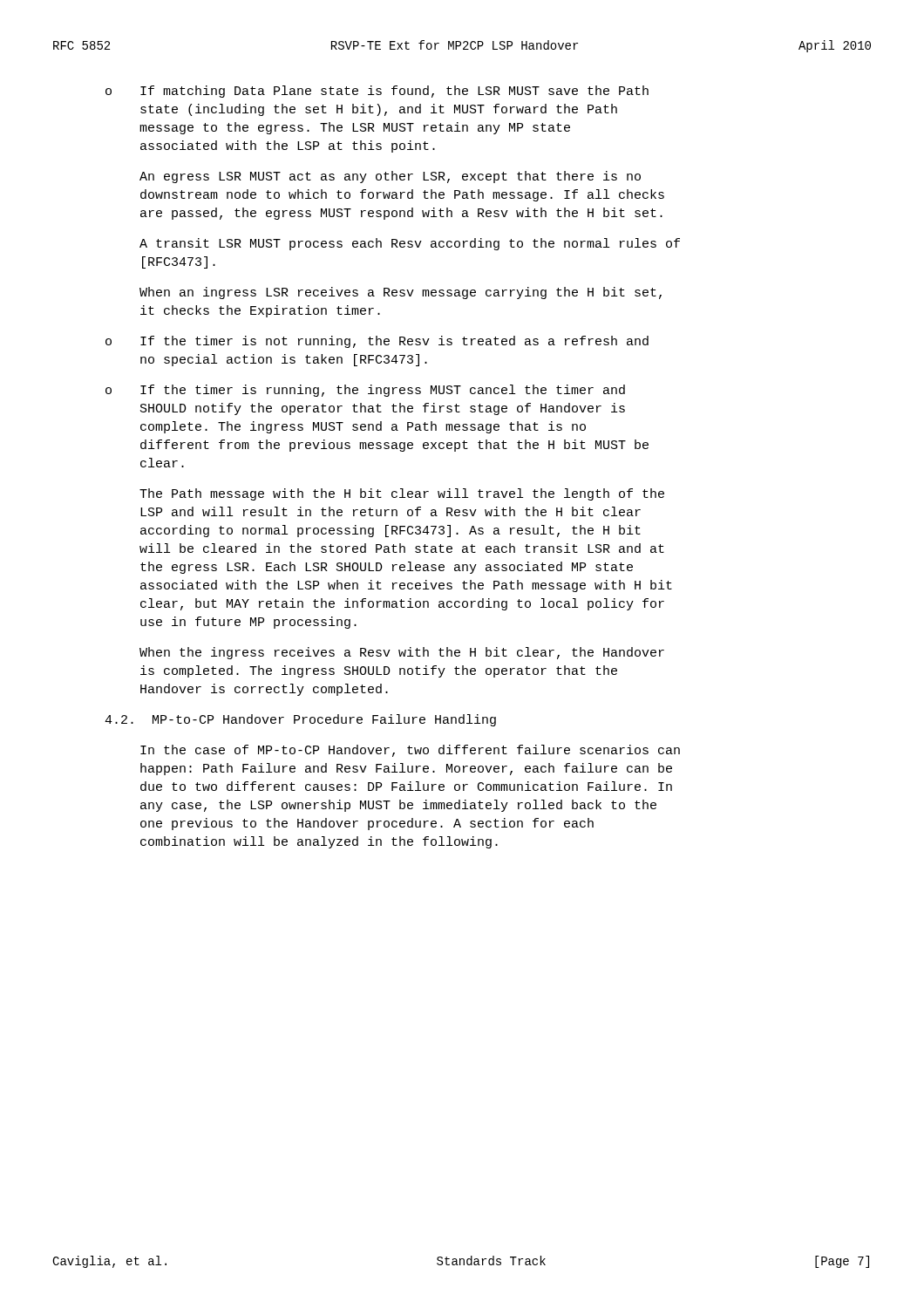
Task: Click the passage that begins "The Path message with the"
Action: 406,559
